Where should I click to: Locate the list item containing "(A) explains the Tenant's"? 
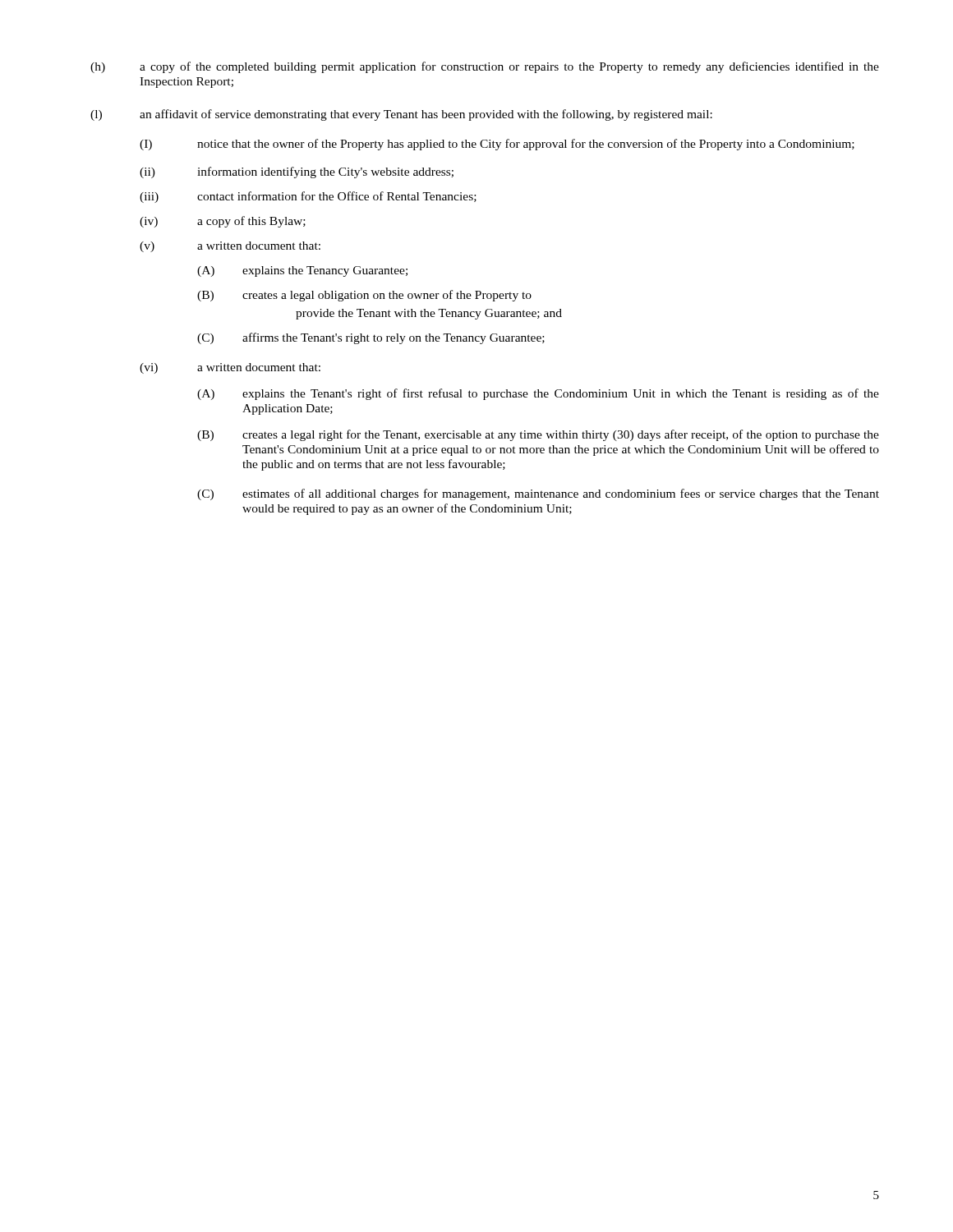[538, 401]
